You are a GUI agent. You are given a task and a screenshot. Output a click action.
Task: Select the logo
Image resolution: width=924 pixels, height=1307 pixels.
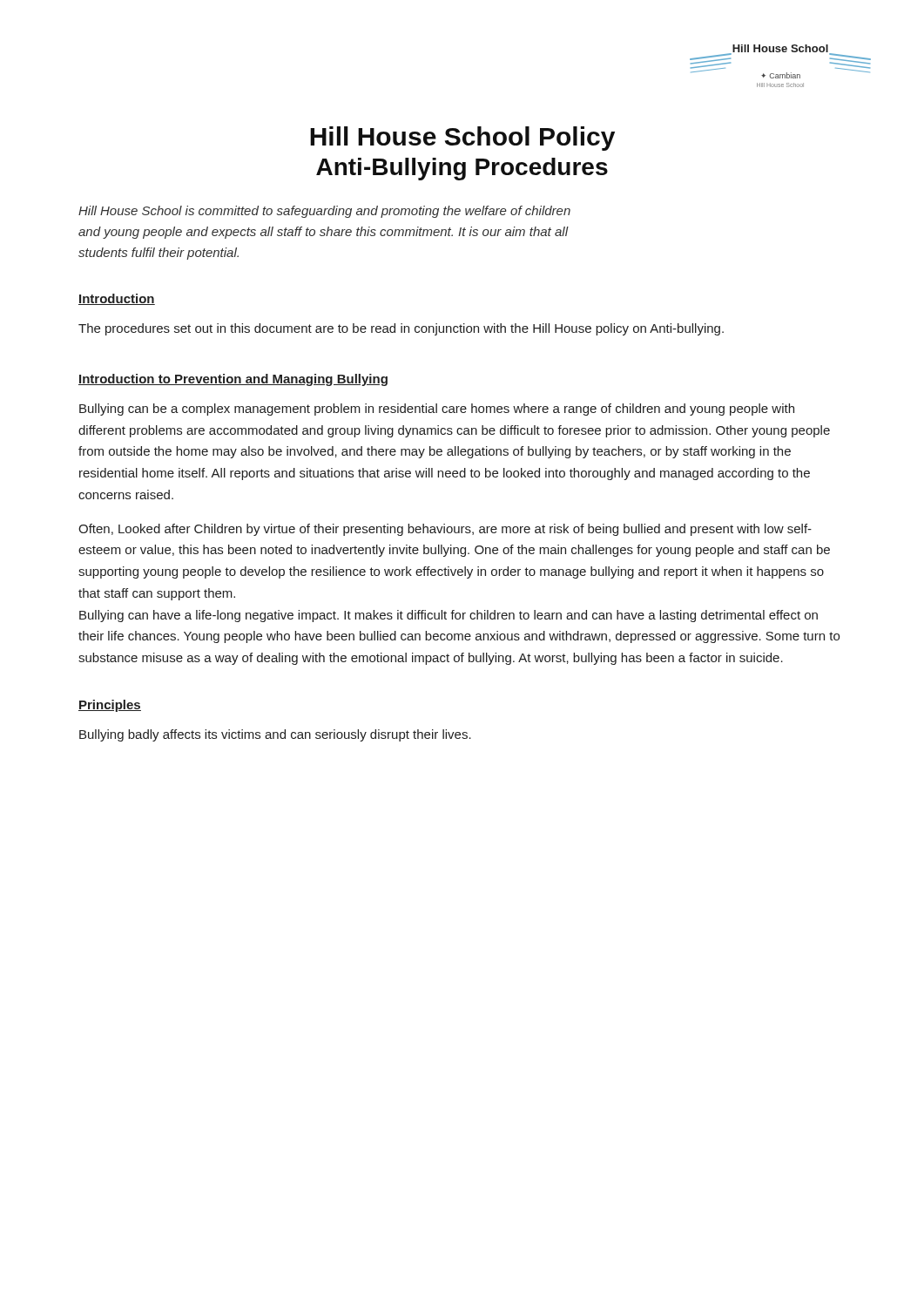780,67
